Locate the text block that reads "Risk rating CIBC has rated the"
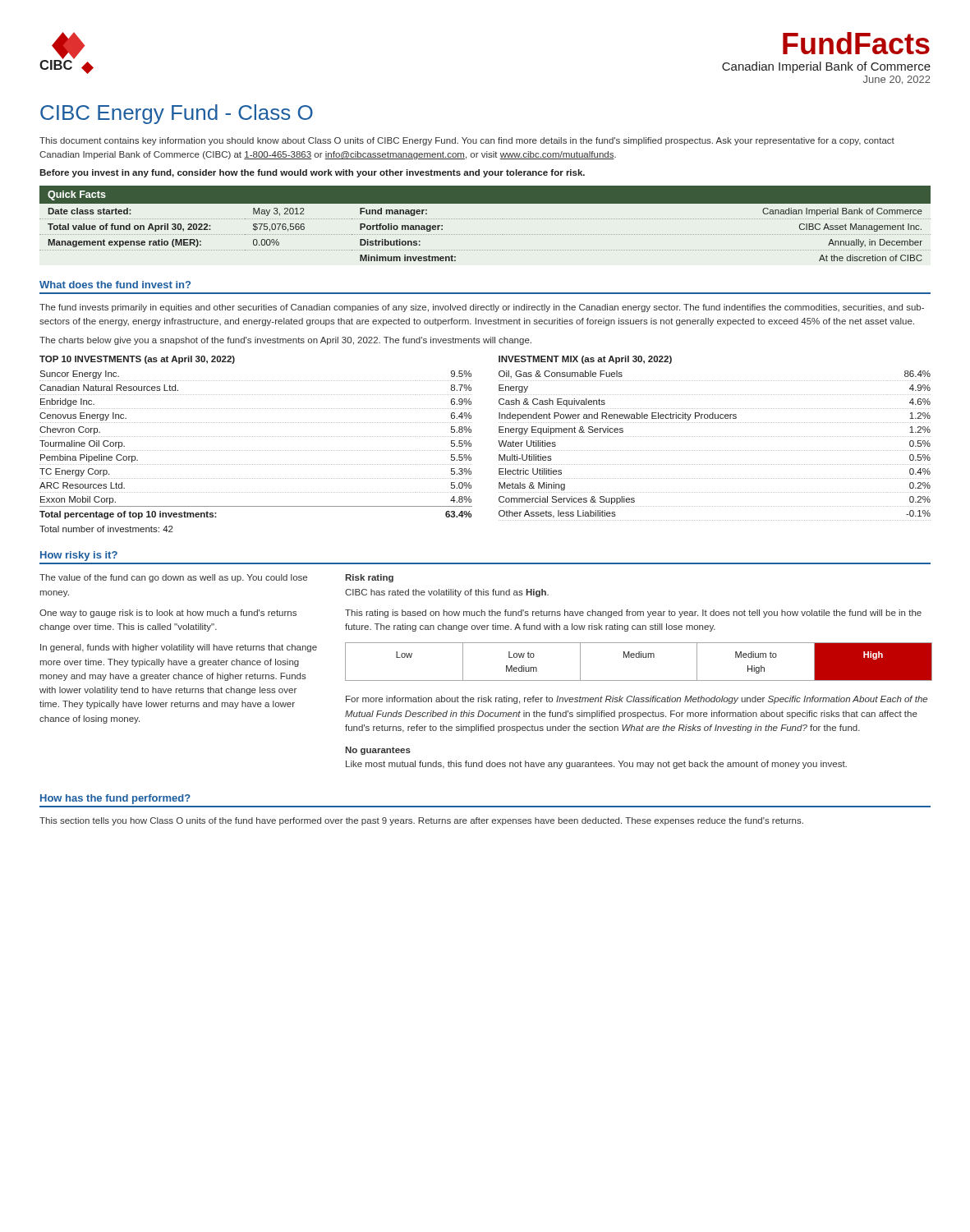The image size is (970, 1232). click(447, 585)
